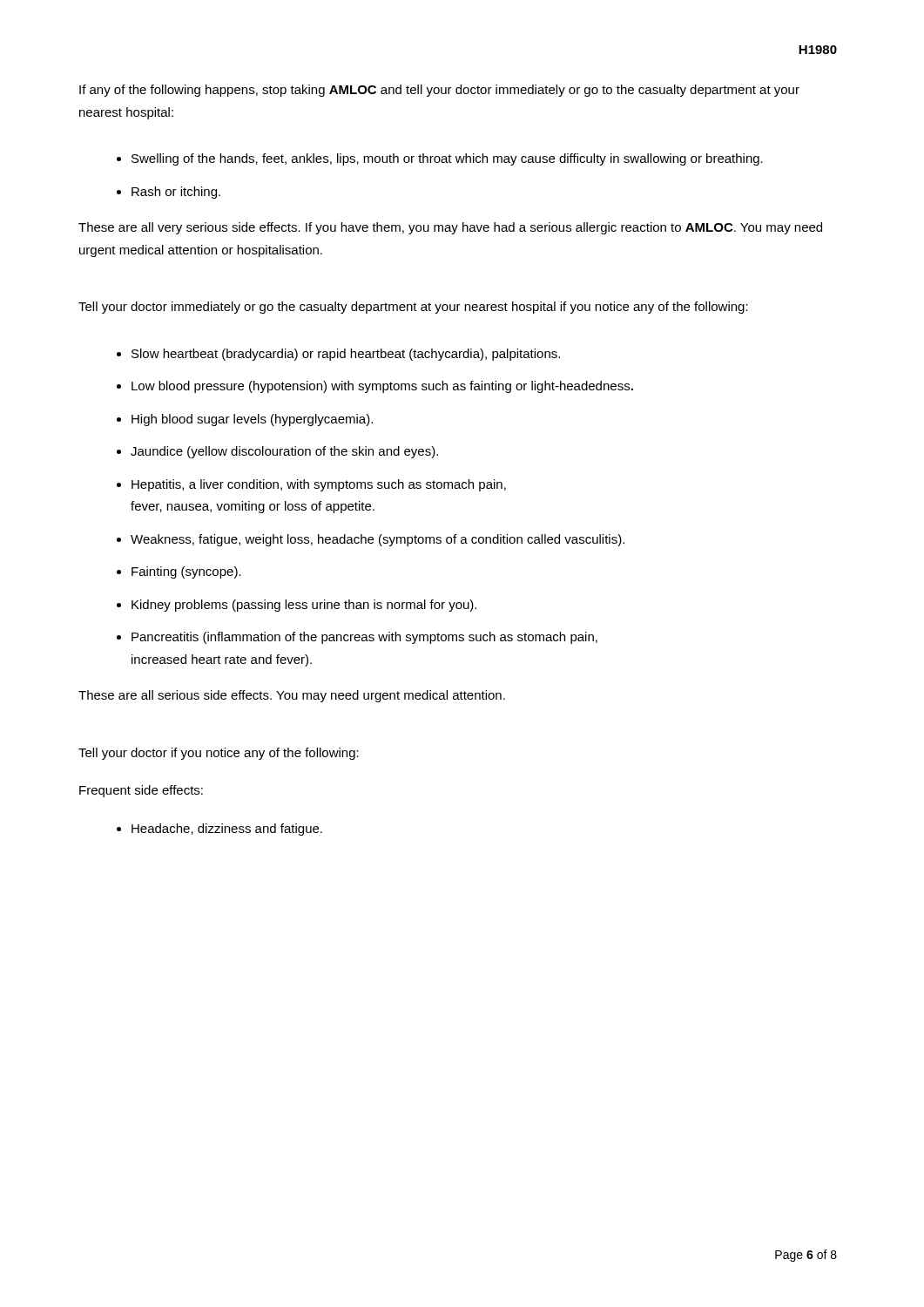Locate the passage starting "Weakness, fatigue, weight loss, headache (symptoms"
The width and height of the screenshot is (924, 1307).
coord(378,538)
